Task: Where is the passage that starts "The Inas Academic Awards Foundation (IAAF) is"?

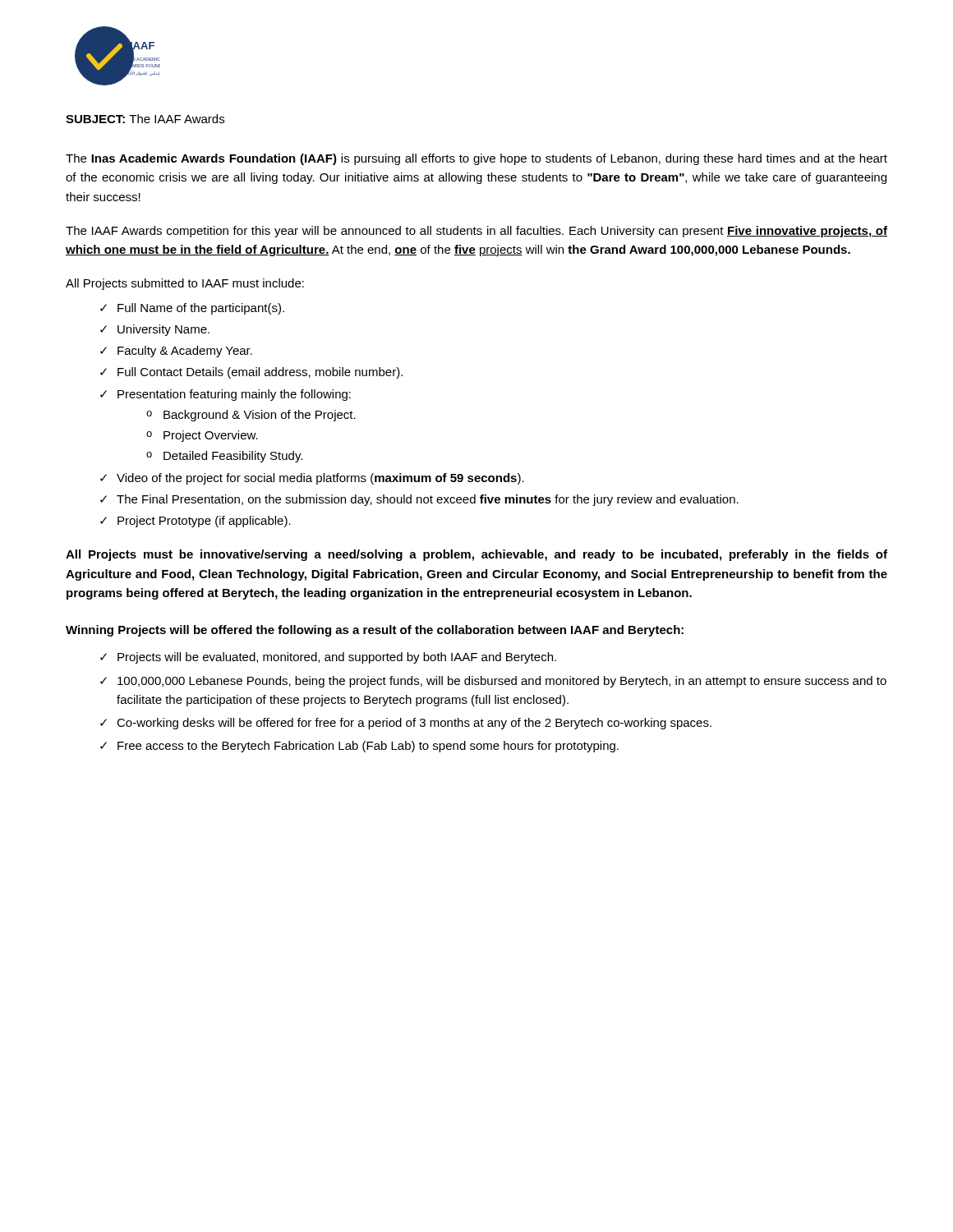Action: coord(476,177)
